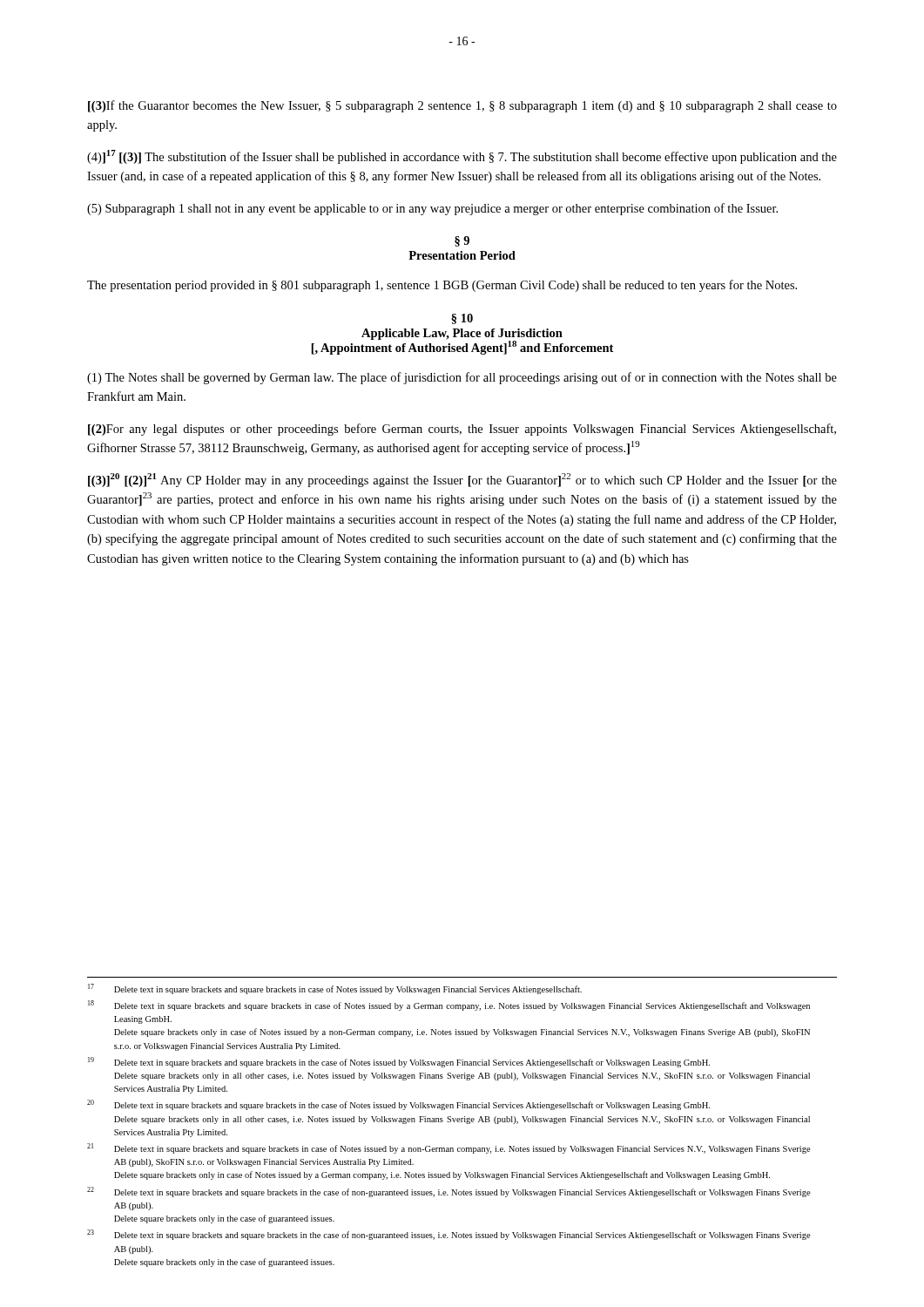The width and height of the screenshot is (924, 1307).
Task: Find the block on this page that starts "20 Delete text in square"
Action: 449,1119
